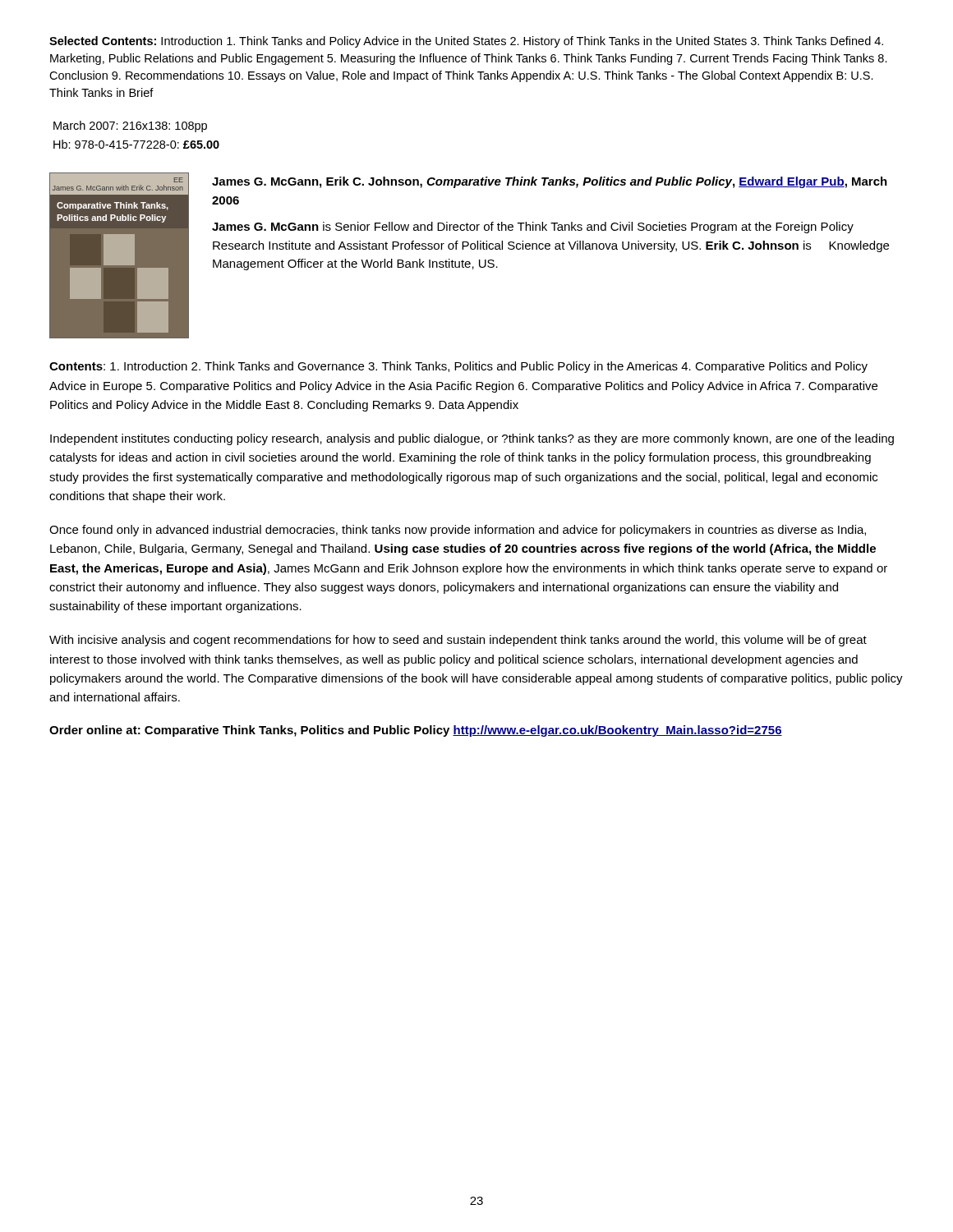Point to the text starting "Once found only in"
Image resolution: width=953 pixels, height=1232 pixels.
468,568
